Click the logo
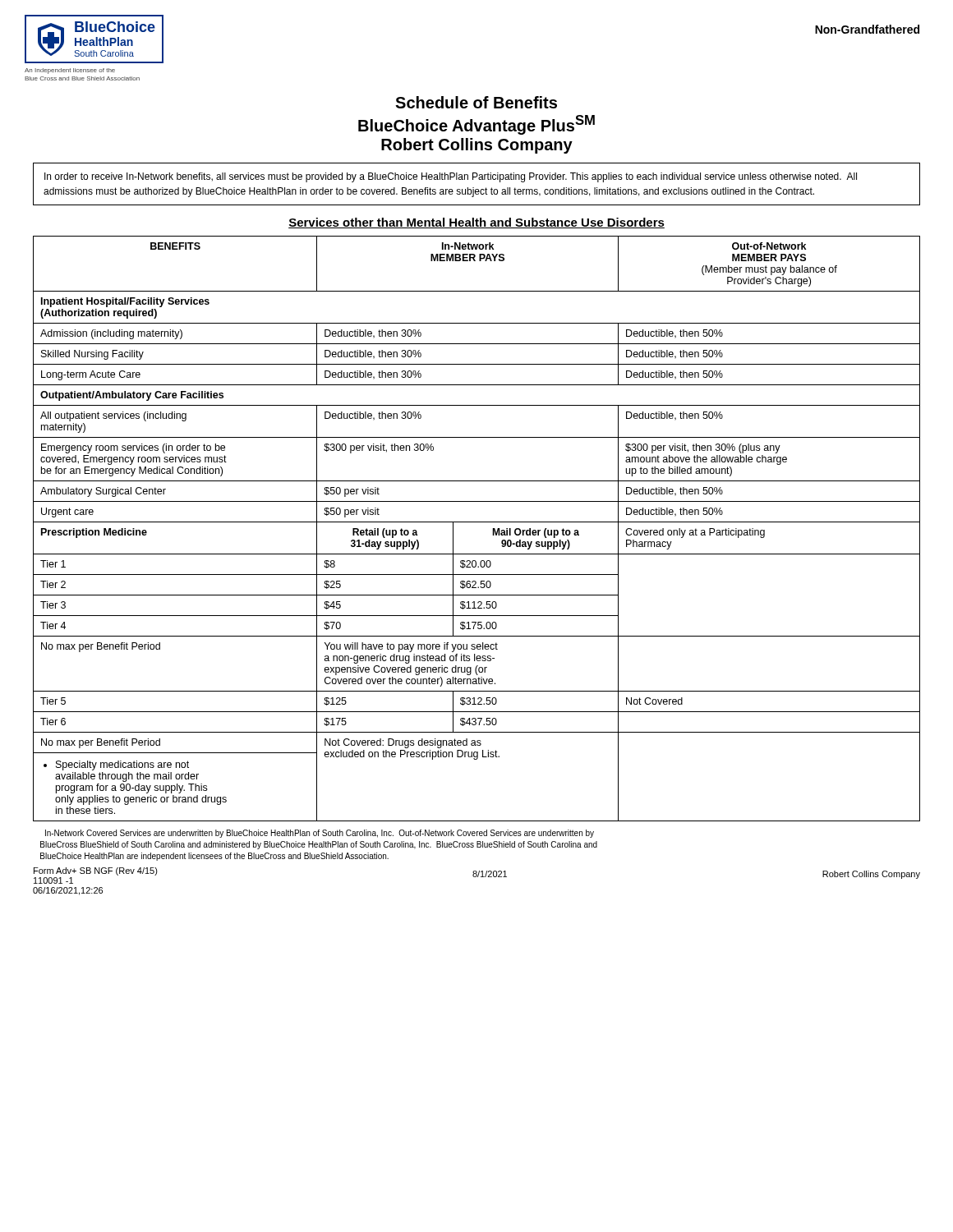953x1232 pixels. (x=94, y=49)
